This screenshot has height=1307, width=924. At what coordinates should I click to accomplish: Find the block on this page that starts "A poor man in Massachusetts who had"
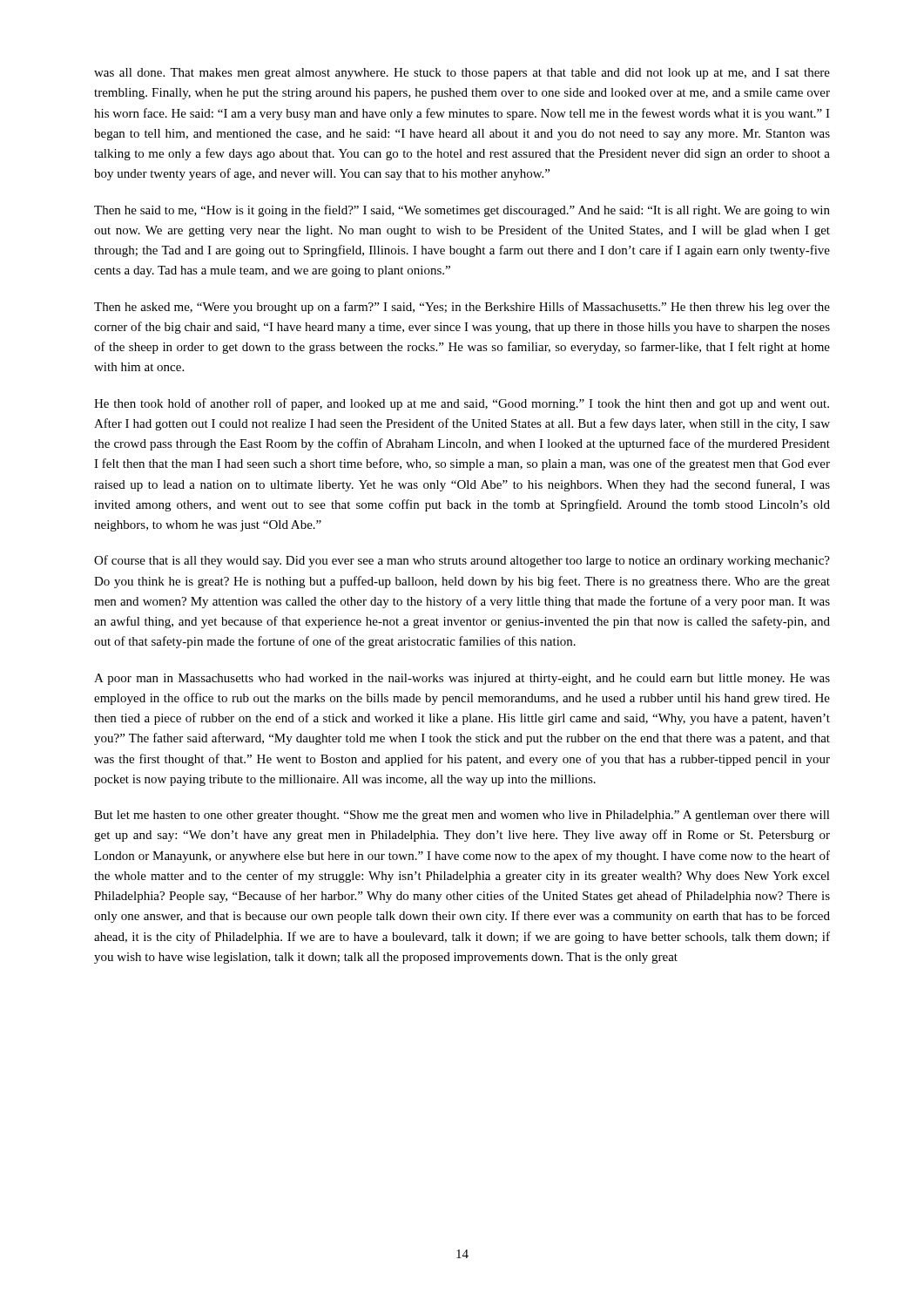tap(462, 728)
